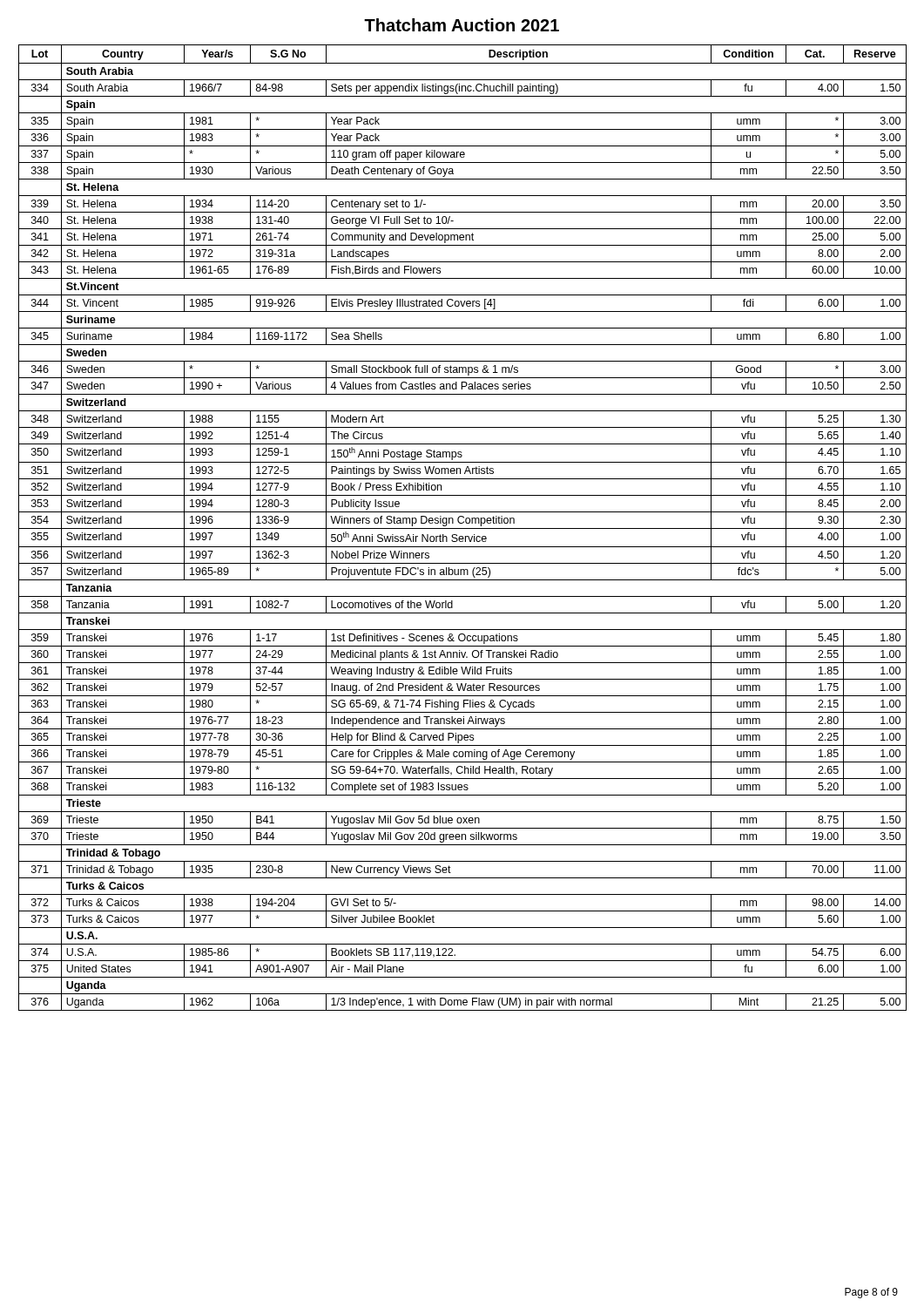Where does it say "Thatcham Auction 2021"?
This screenshot has width=924, height=1307.
tap(462, 25)
